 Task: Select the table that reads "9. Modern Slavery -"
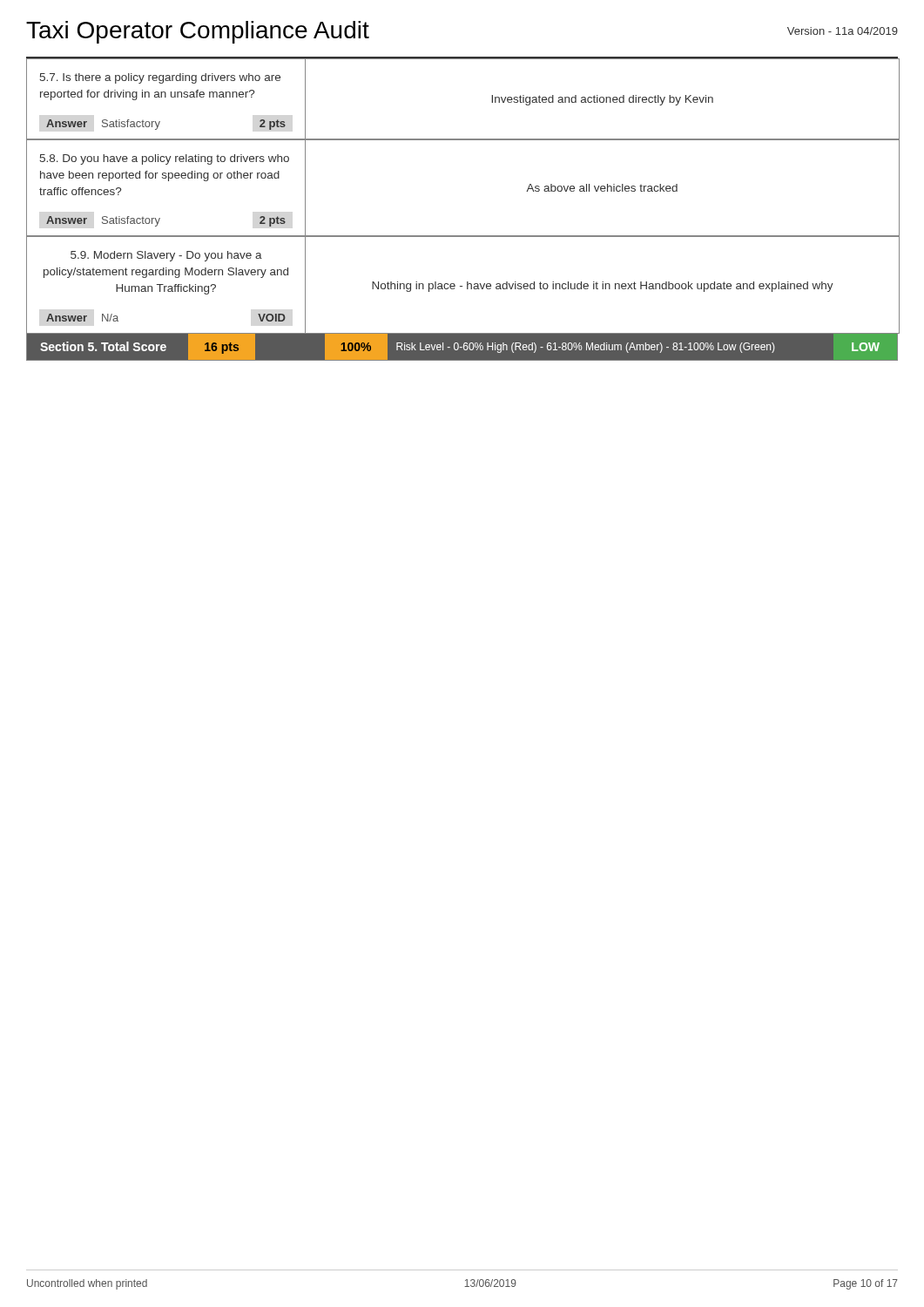point(463,285)
